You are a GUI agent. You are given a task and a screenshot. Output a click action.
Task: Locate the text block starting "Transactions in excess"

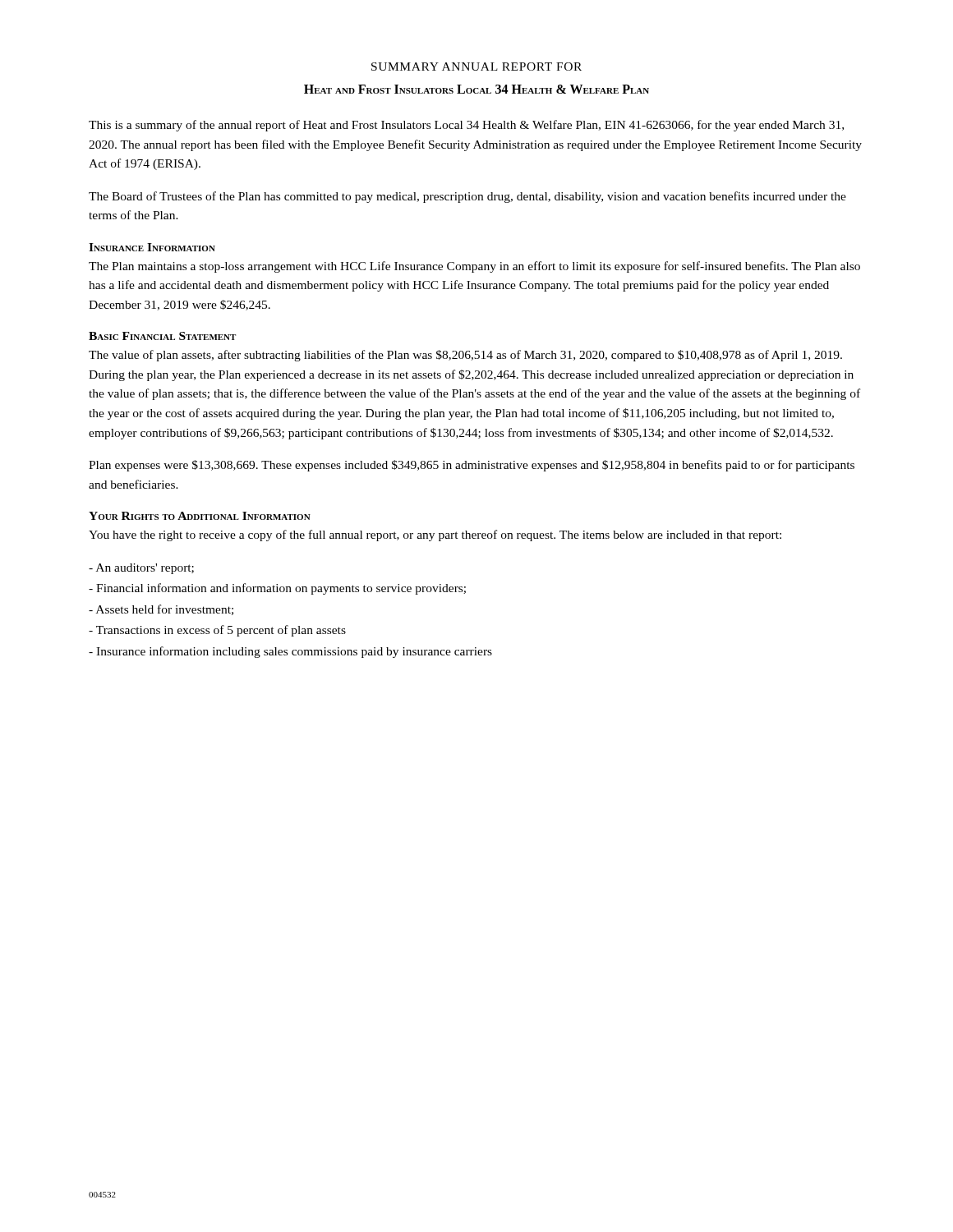(217, 630)
